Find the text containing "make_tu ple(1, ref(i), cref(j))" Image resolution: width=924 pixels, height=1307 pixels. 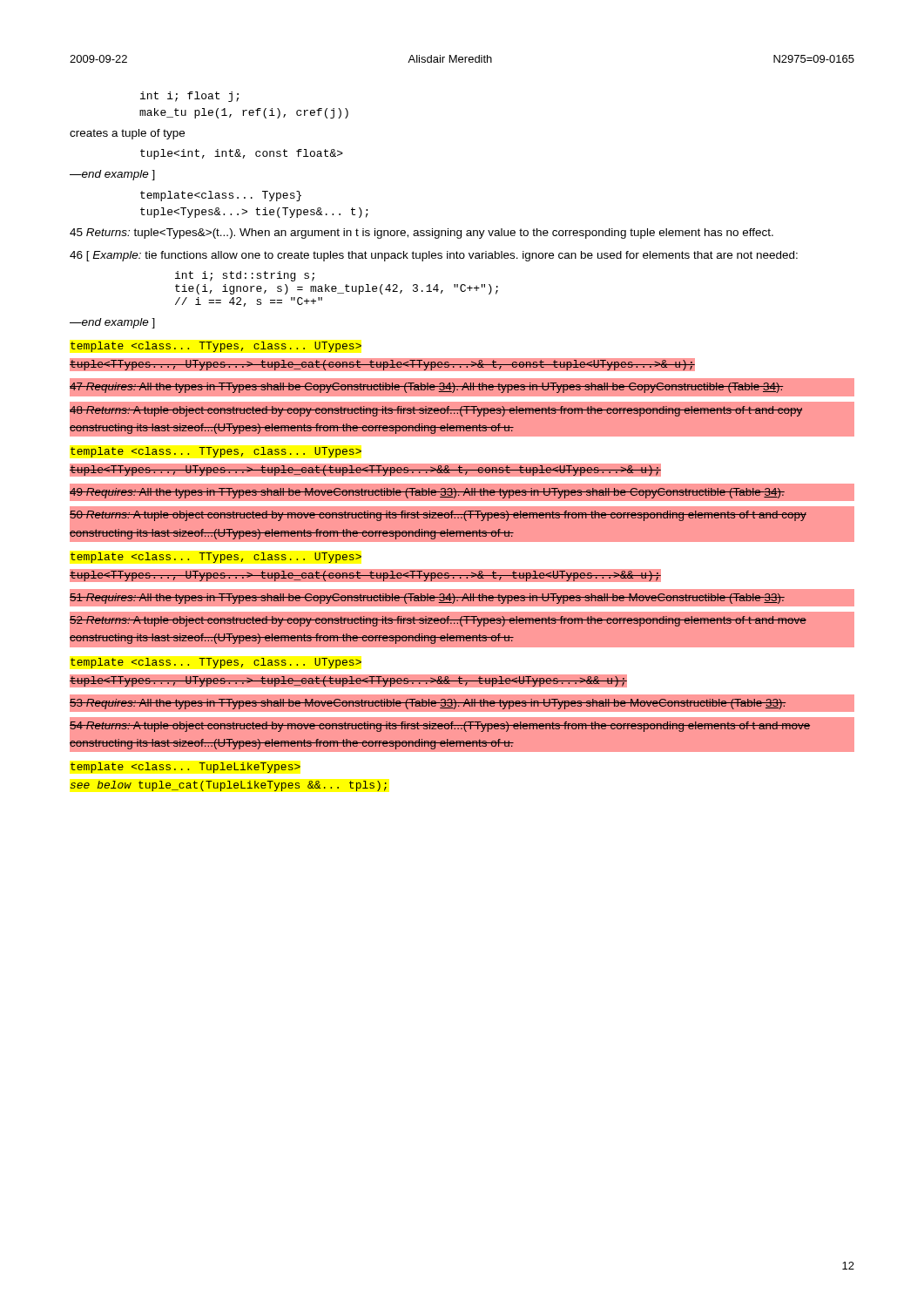click(245, 113)
